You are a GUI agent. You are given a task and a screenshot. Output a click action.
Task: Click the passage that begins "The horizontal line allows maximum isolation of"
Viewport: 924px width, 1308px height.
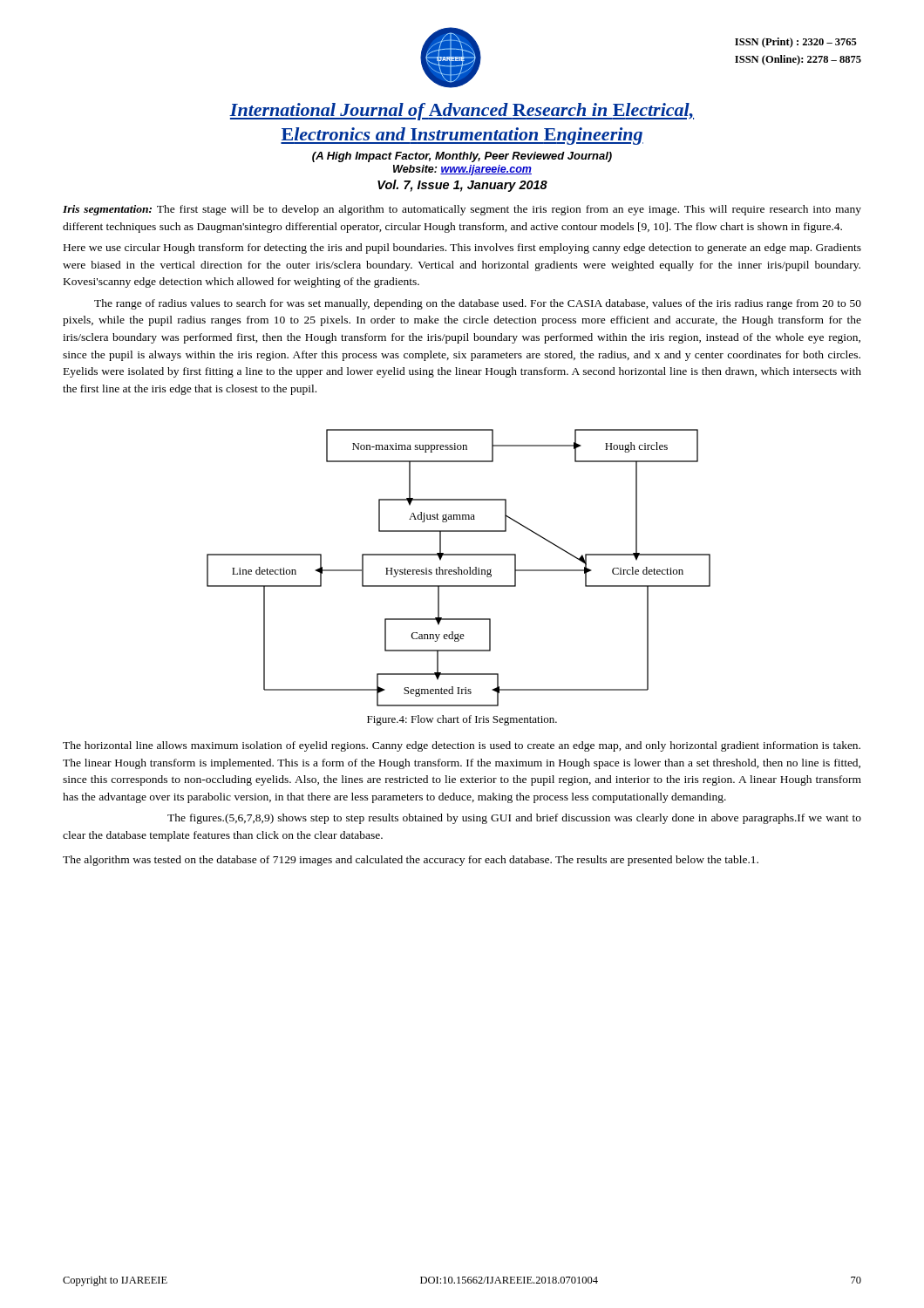click(462, 790)
